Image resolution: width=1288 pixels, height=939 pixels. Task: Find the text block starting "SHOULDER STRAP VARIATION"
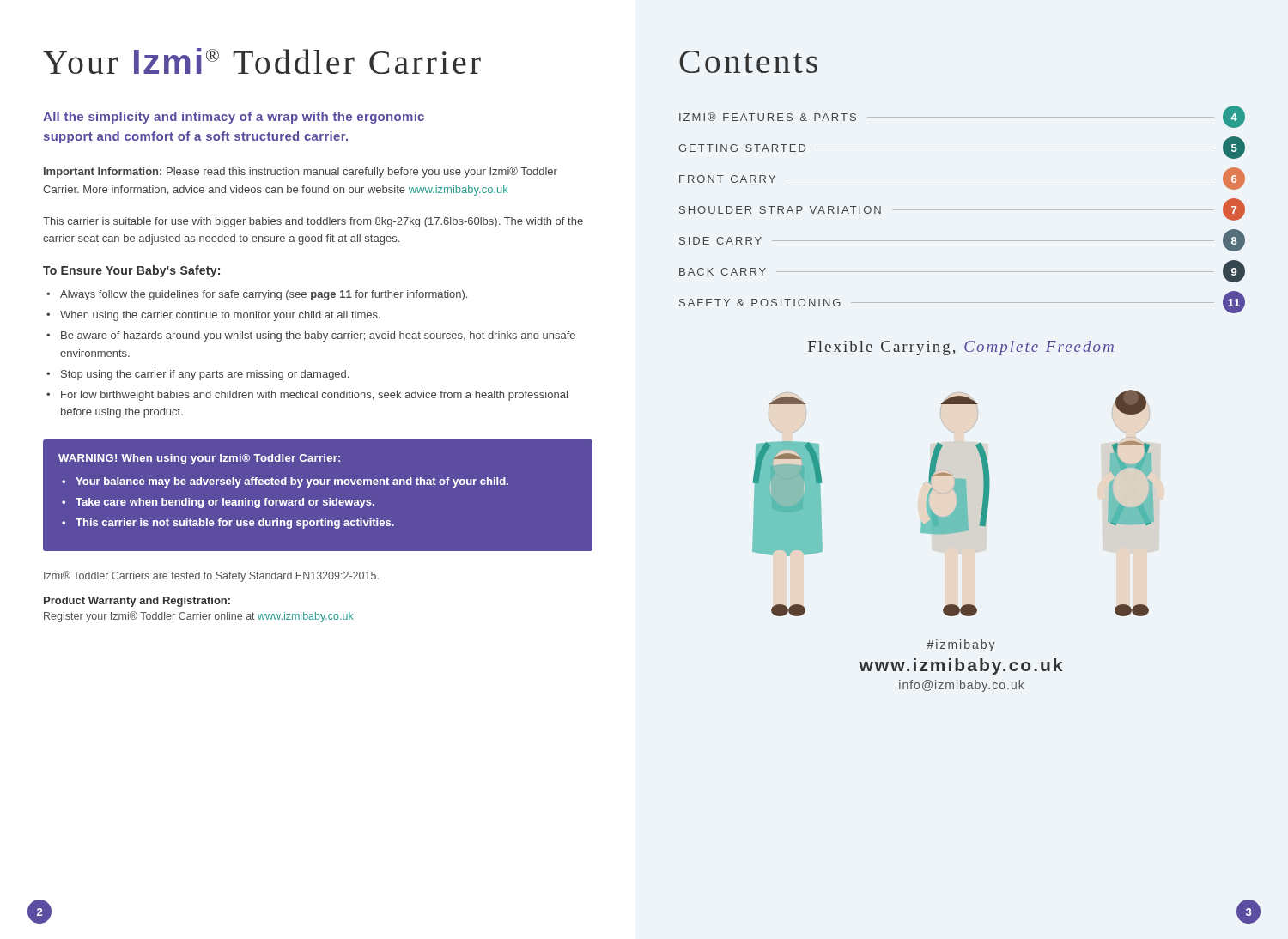point(962,209)
